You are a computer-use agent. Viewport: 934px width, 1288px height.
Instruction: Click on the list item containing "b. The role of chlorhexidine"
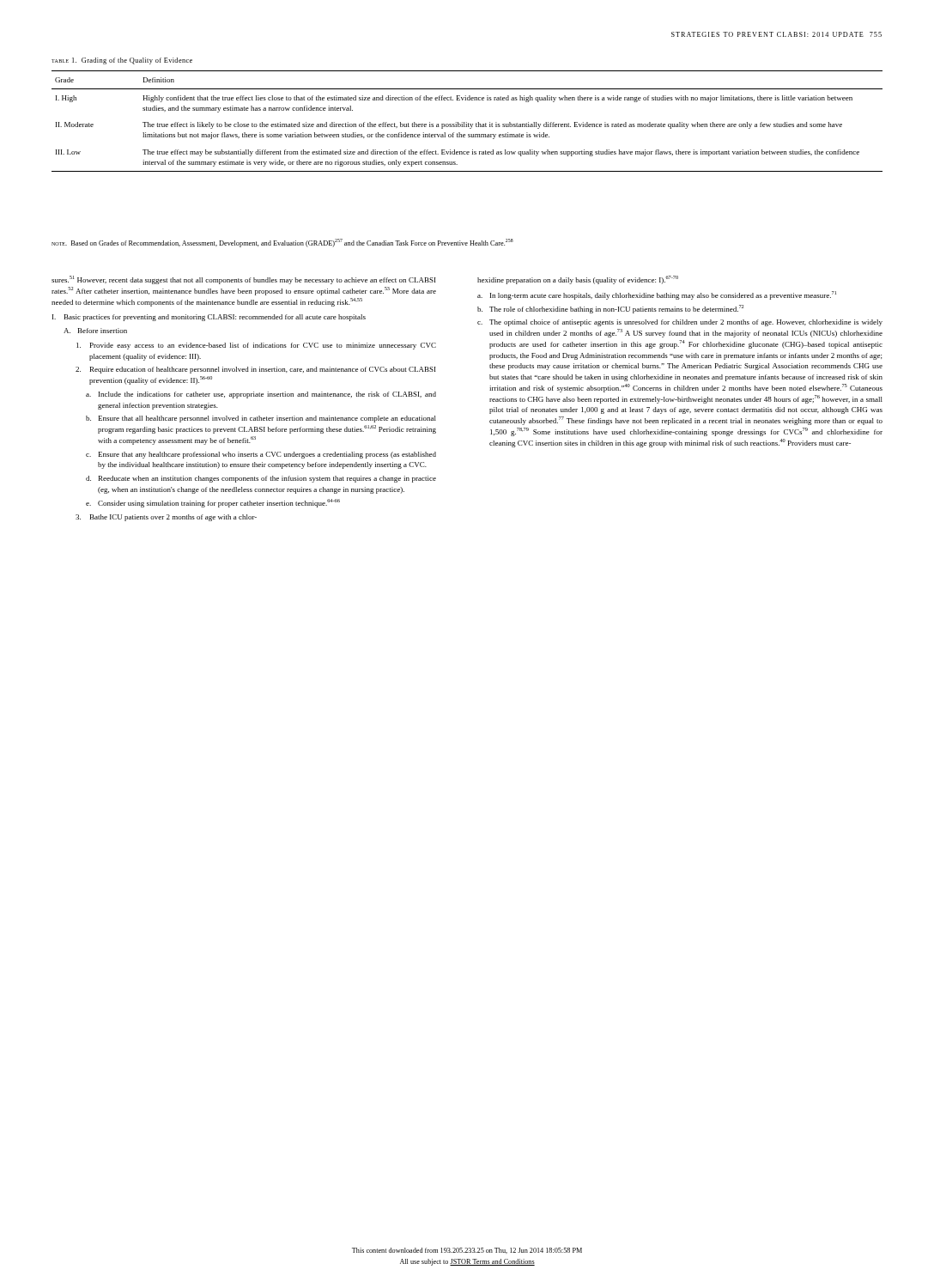click(x=680, y=309)
